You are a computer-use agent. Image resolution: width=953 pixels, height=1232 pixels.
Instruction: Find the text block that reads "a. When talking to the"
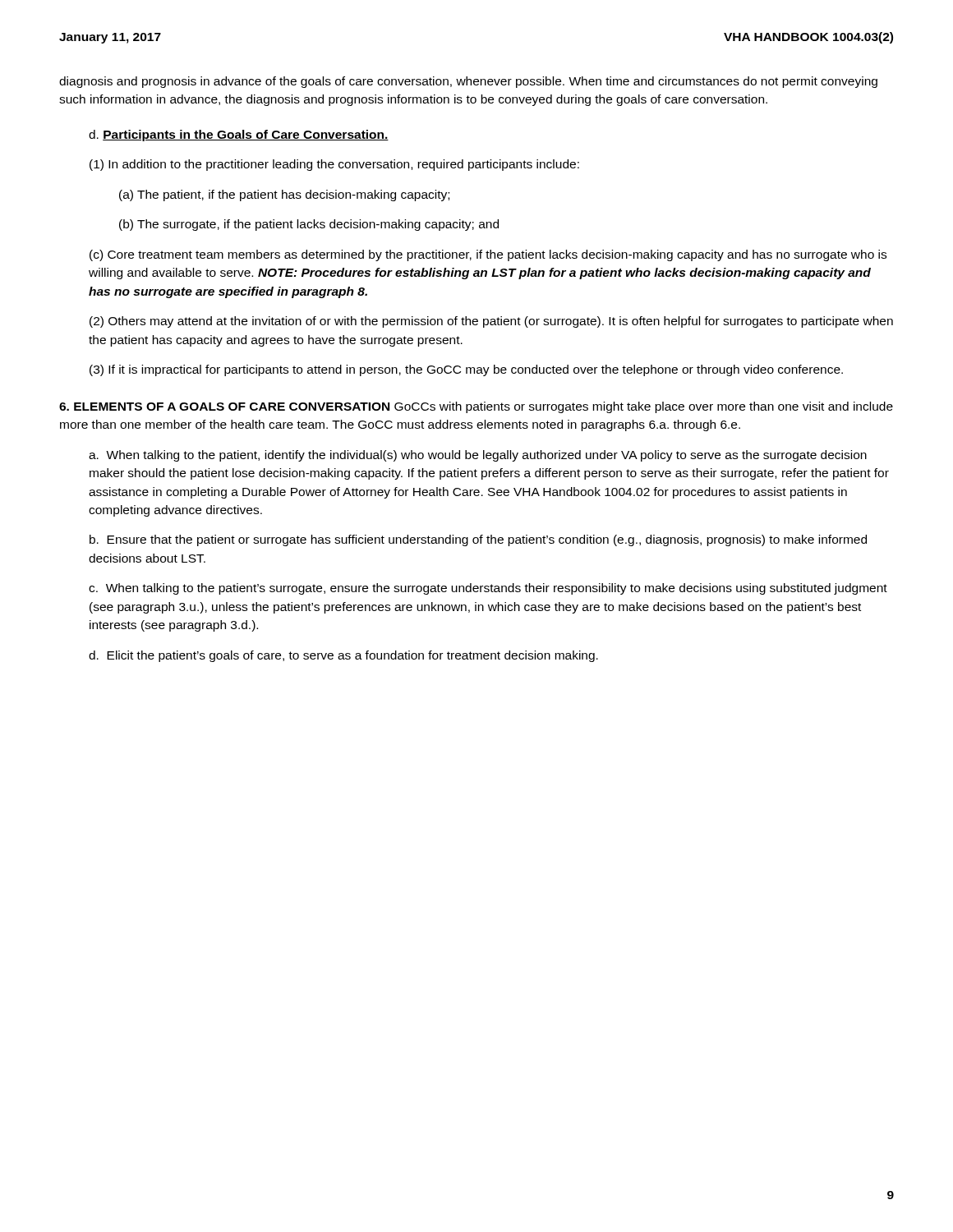click(x=489, y=482)
